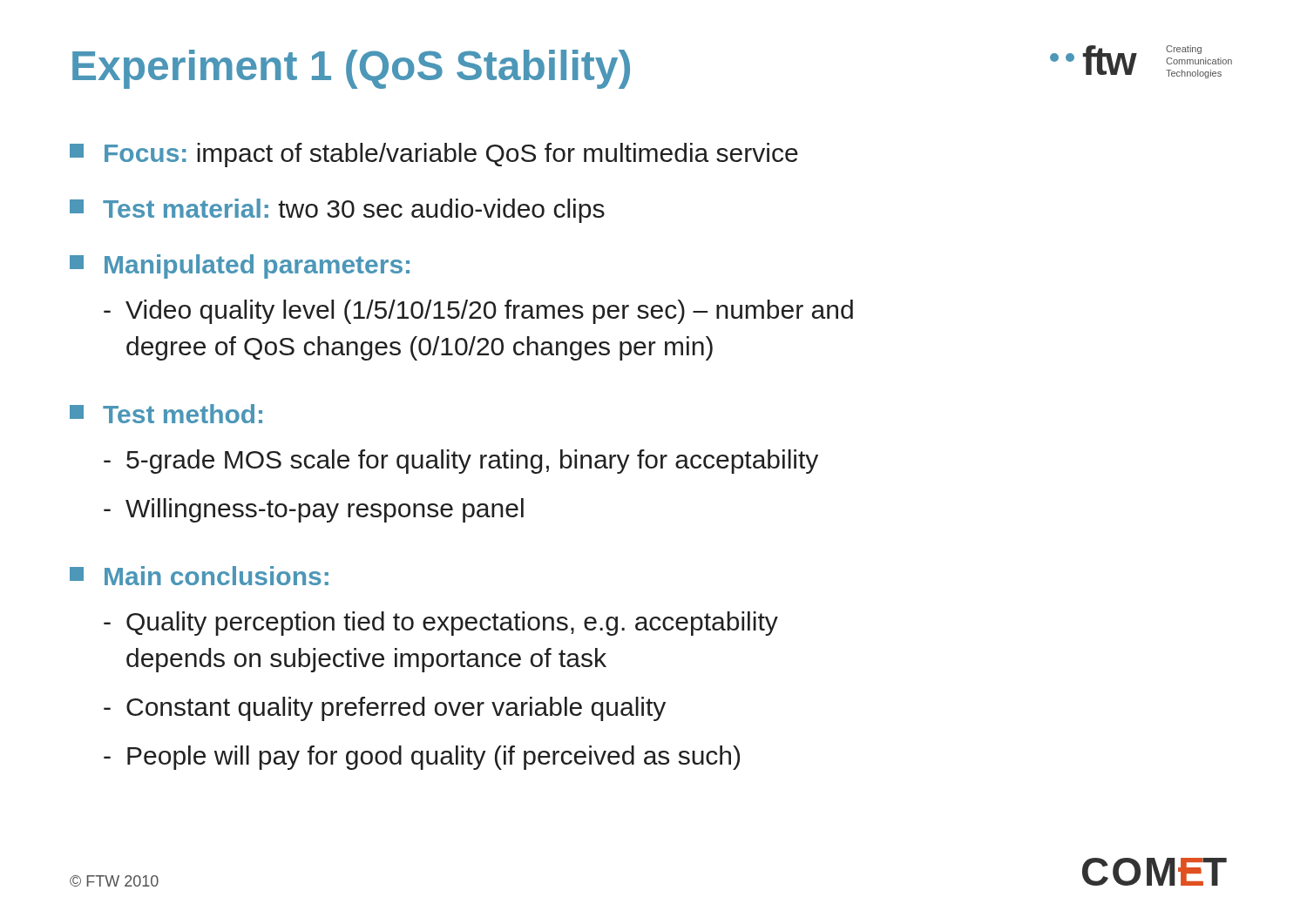Click the passage that begins "Main conclusions: - Quality perception"
1307x924 pixels.
[x=424, y=672]
